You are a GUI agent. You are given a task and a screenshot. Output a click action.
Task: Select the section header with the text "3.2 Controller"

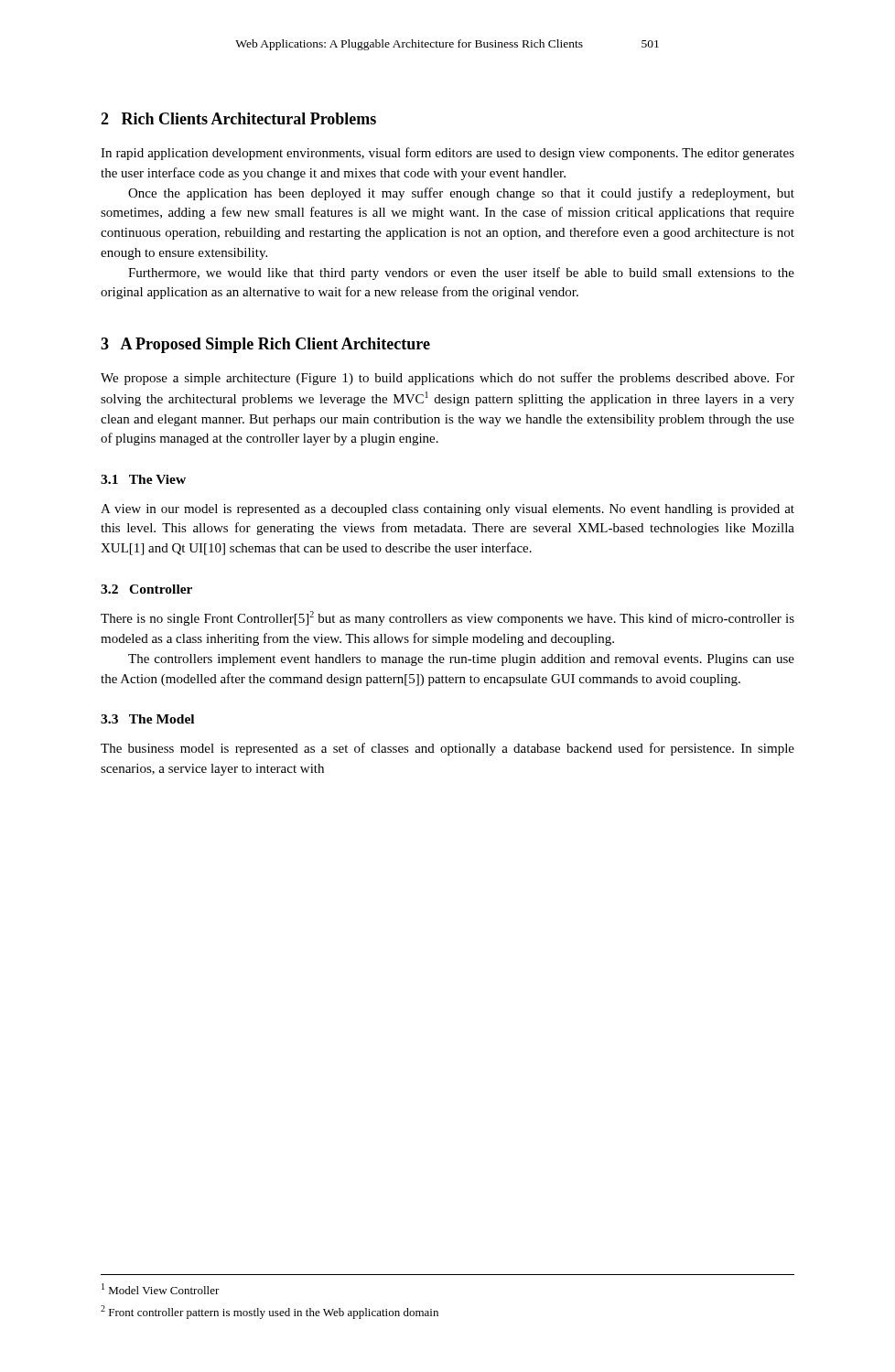[146, 589]
